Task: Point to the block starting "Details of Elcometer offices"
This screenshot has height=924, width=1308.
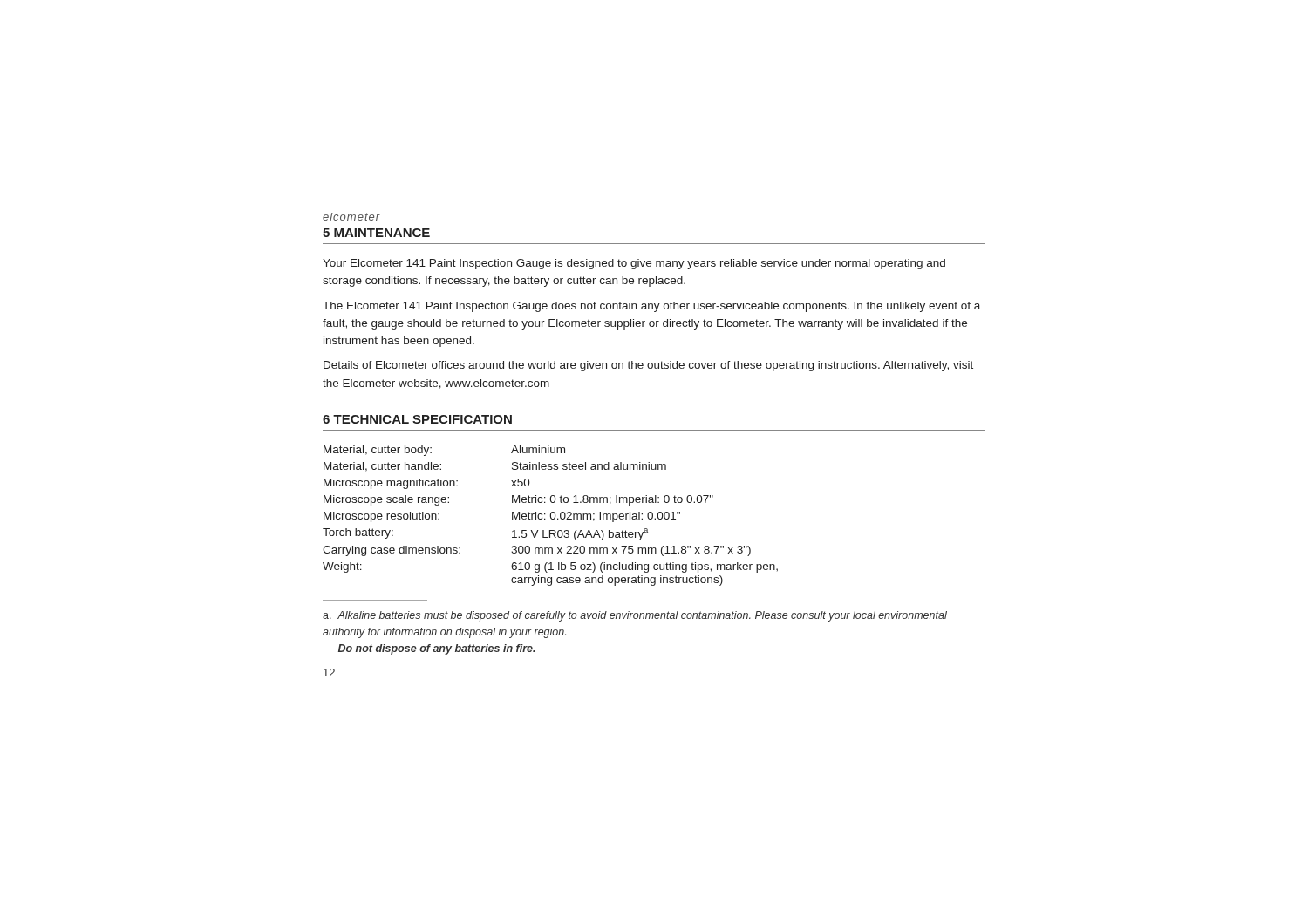Action: tap(648, 374)
